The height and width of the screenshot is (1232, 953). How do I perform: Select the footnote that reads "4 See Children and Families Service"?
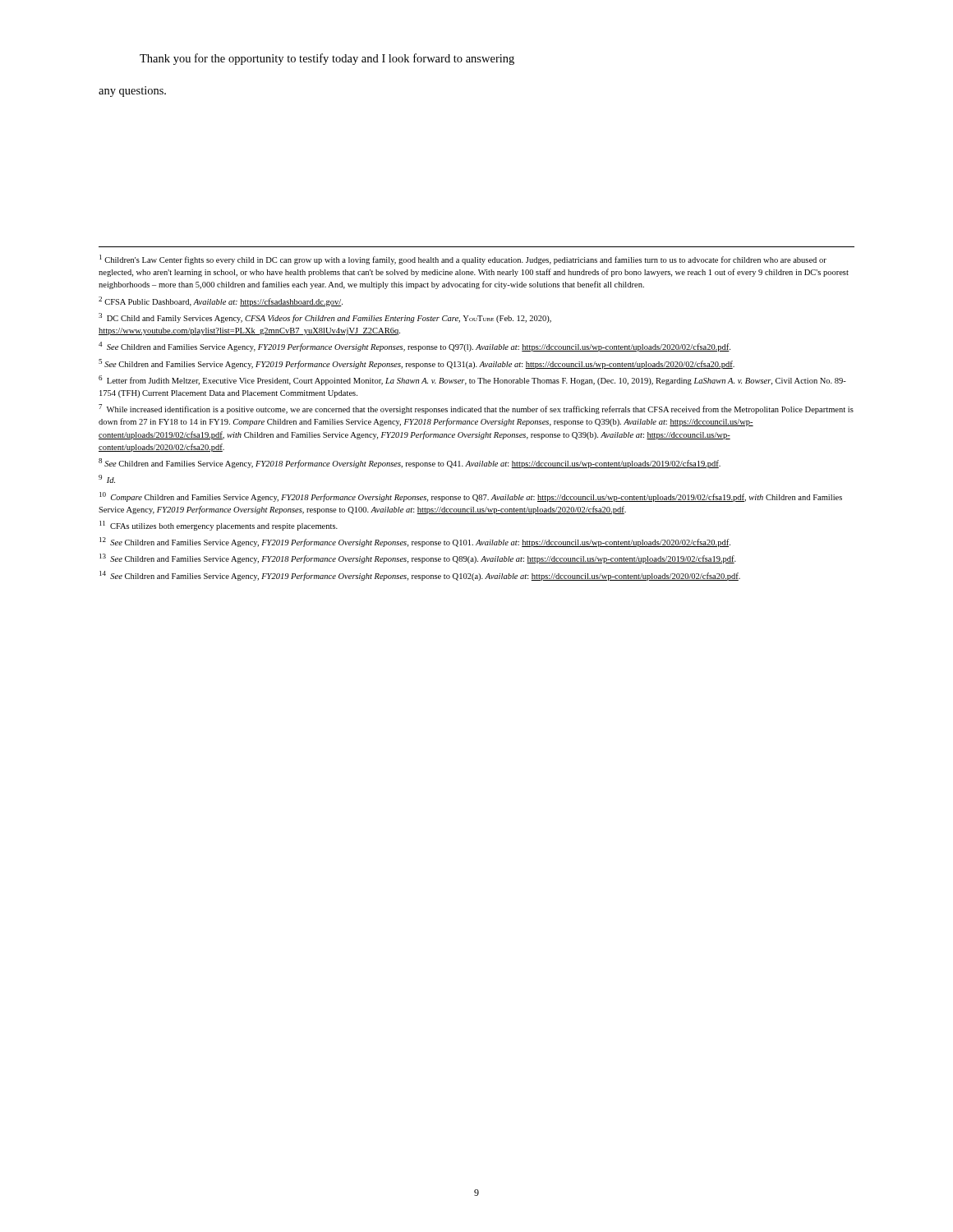coord(415,346)
